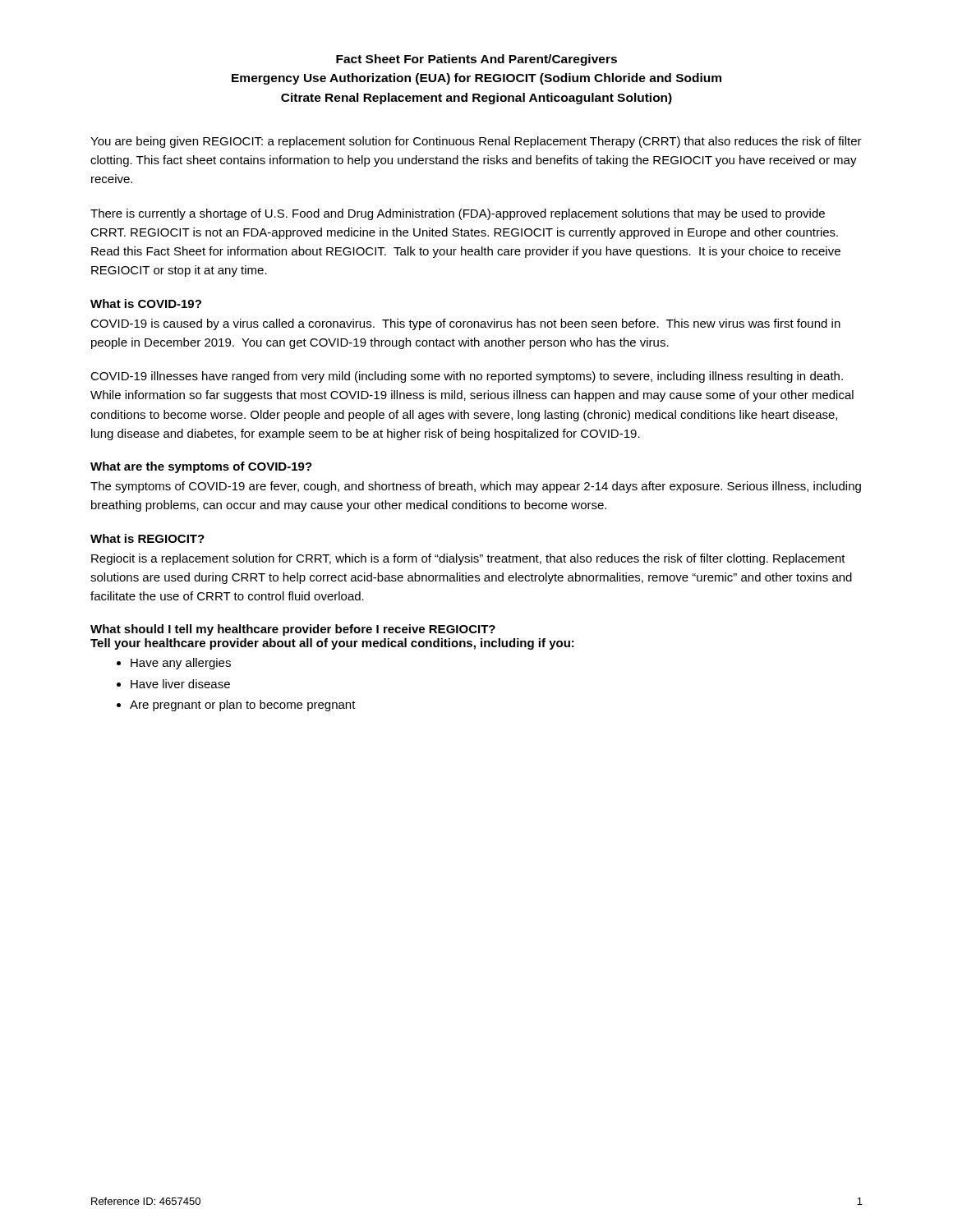Select the text block starting "What is COVID-19?"
Screen dimensions: 1232x953
[x=146, y=303]
